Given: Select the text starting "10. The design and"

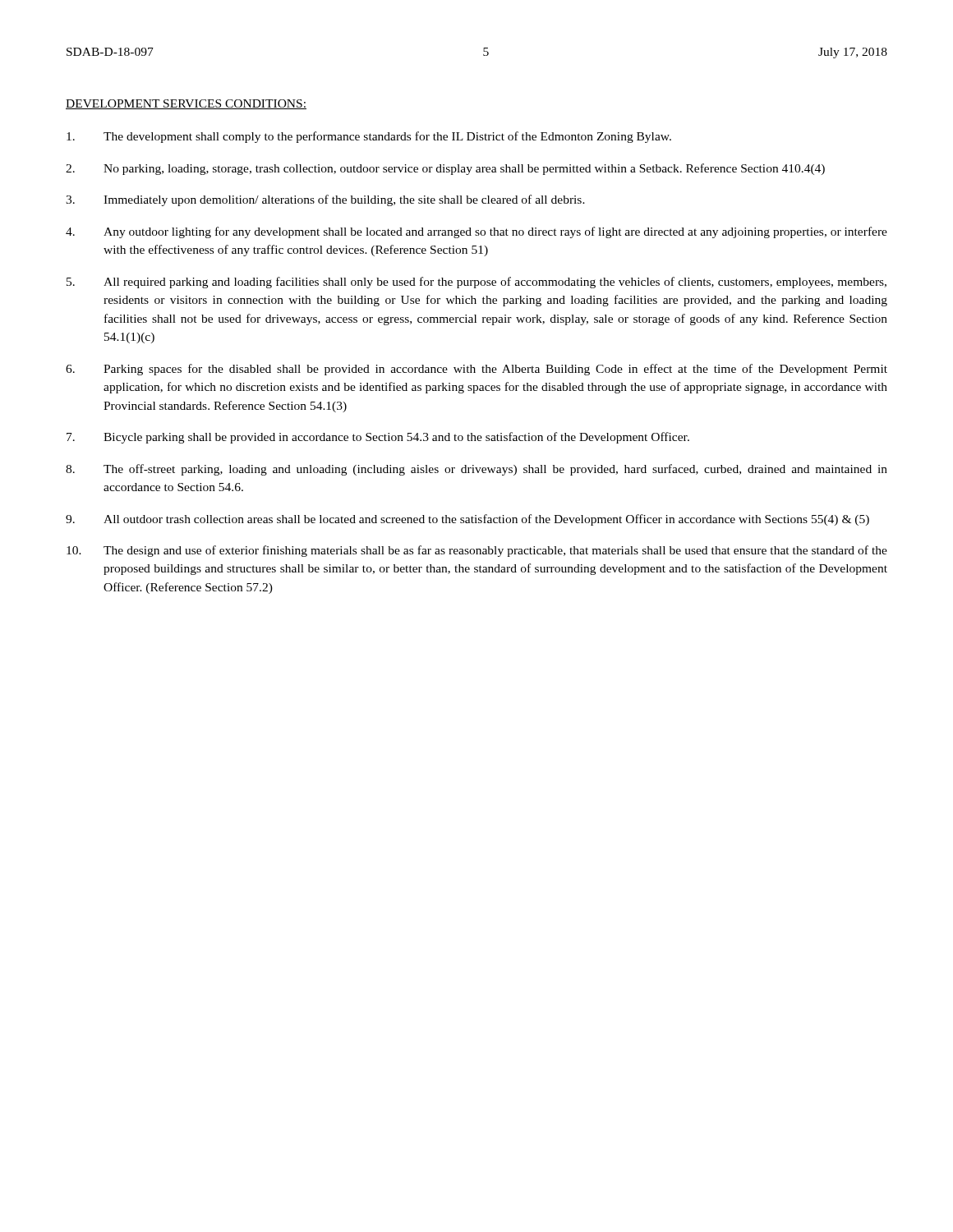Looking at the screenshot, I should point(476,569).
